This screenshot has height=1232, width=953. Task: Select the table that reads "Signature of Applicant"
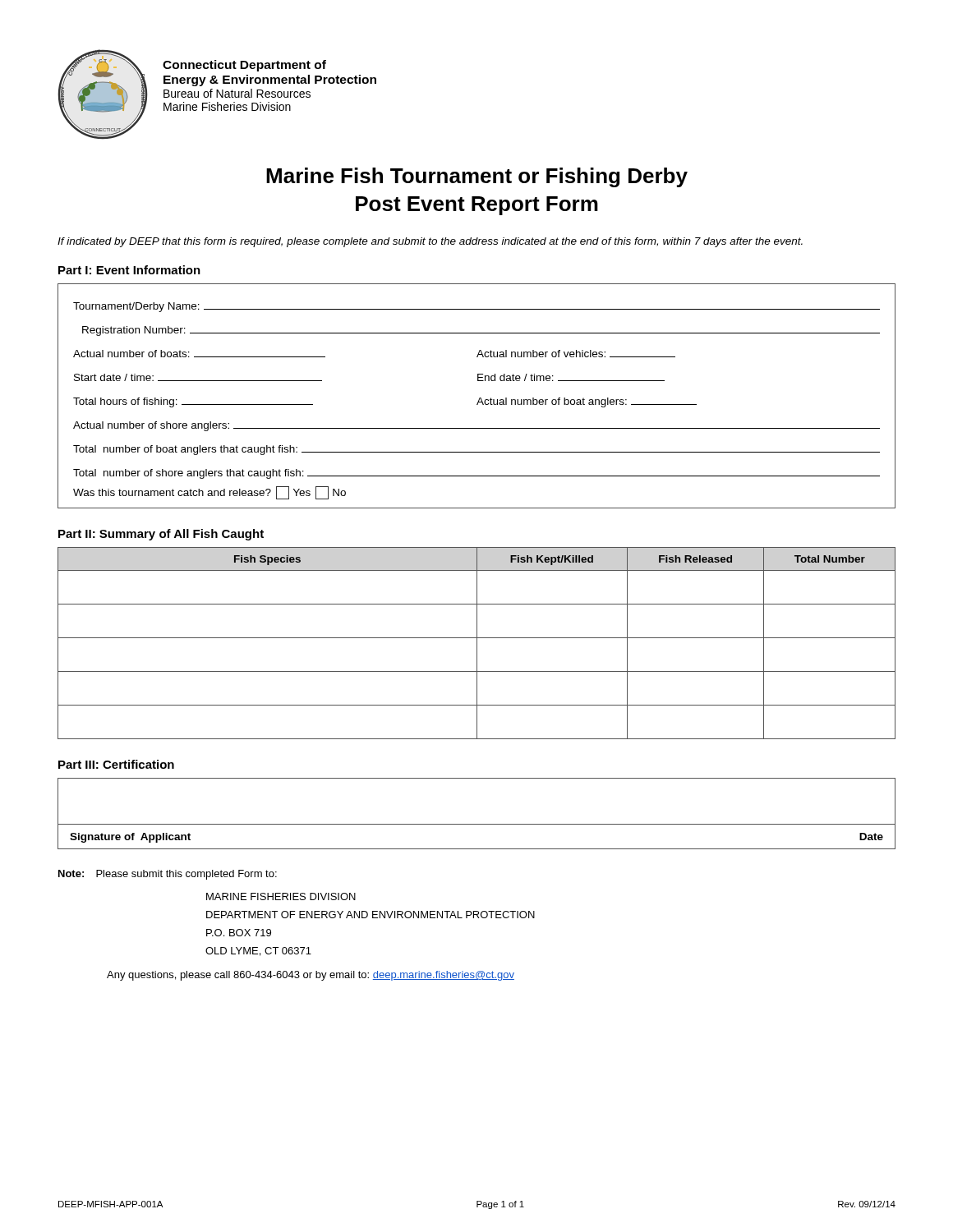(x=476, y=813)
